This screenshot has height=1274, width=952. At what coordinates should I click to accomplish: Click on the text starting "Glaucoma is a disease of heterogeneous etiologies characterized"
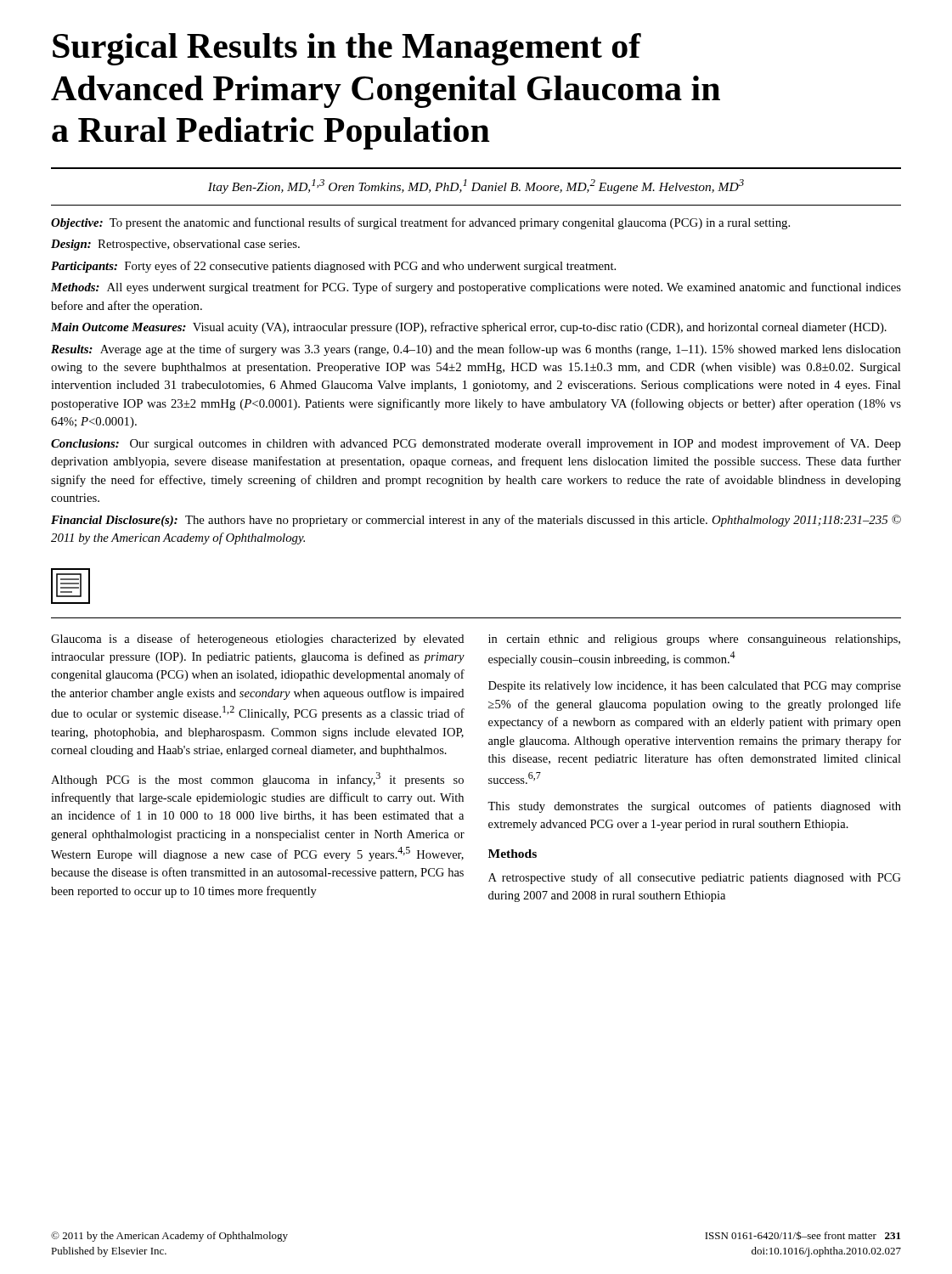coord(258,695)
